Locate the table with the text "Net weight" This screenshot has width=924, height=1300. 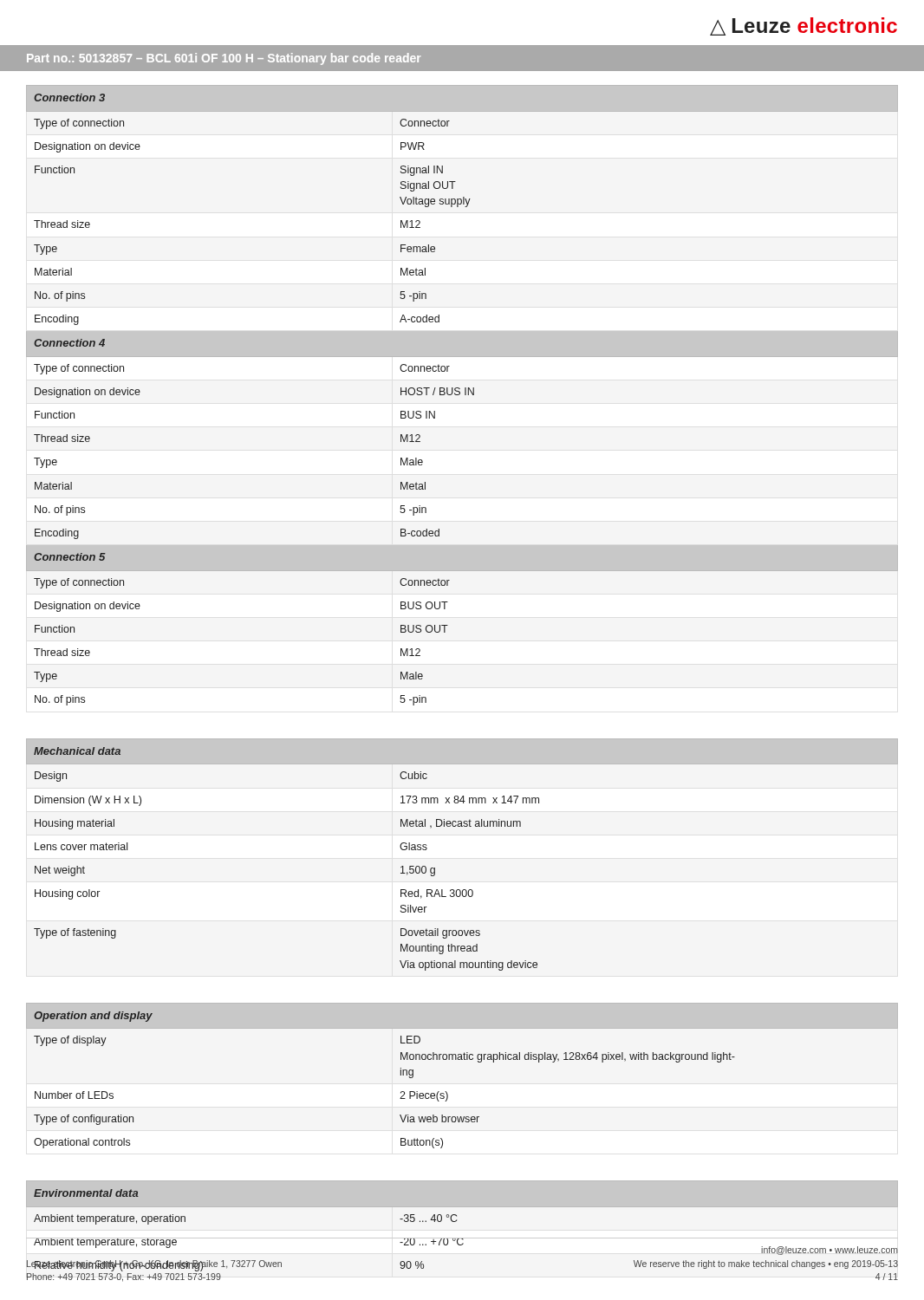point(462,857)
